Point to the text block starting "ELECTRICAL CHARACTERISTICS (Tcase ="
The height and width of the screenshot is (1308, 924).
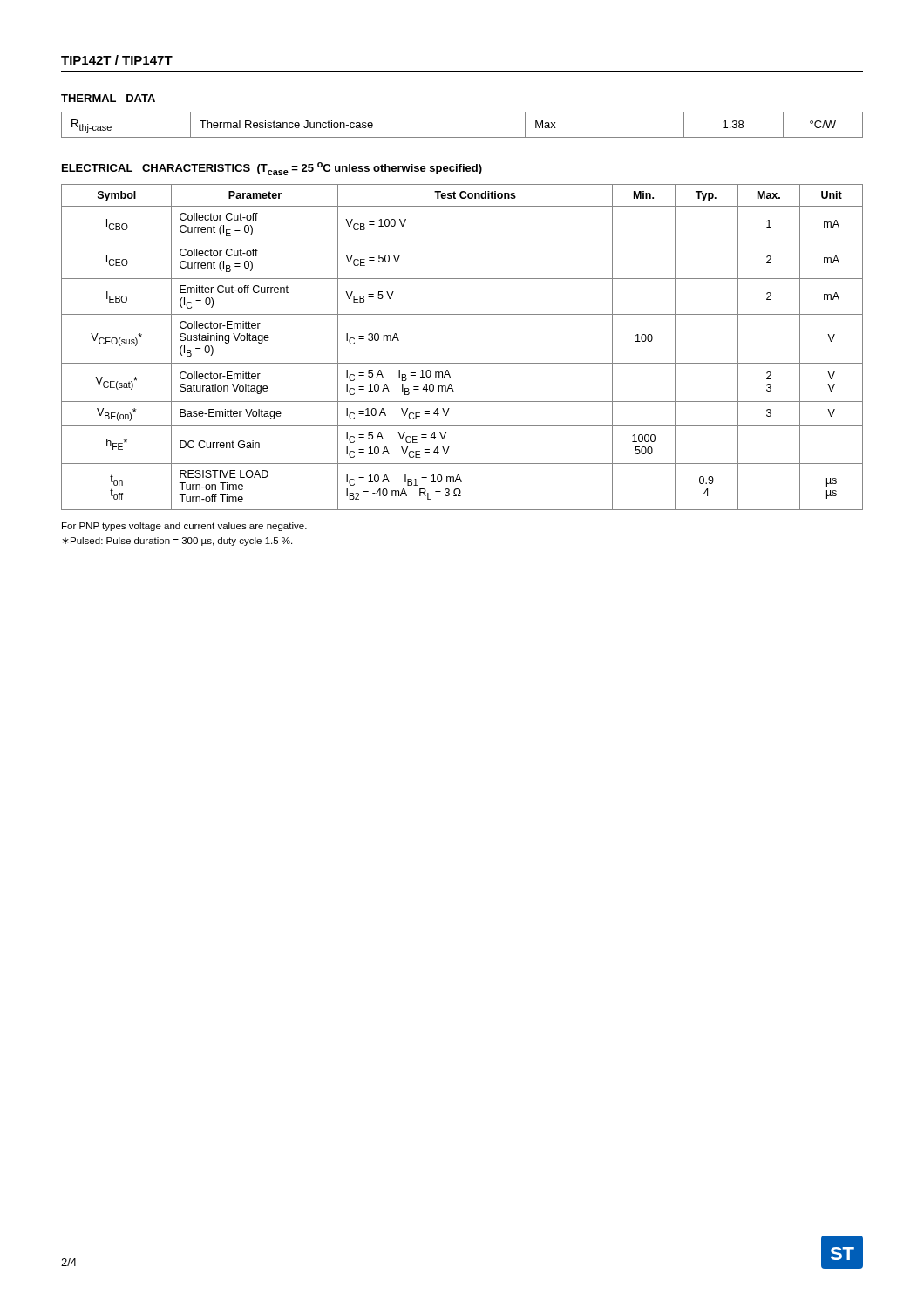coord(272,167)
